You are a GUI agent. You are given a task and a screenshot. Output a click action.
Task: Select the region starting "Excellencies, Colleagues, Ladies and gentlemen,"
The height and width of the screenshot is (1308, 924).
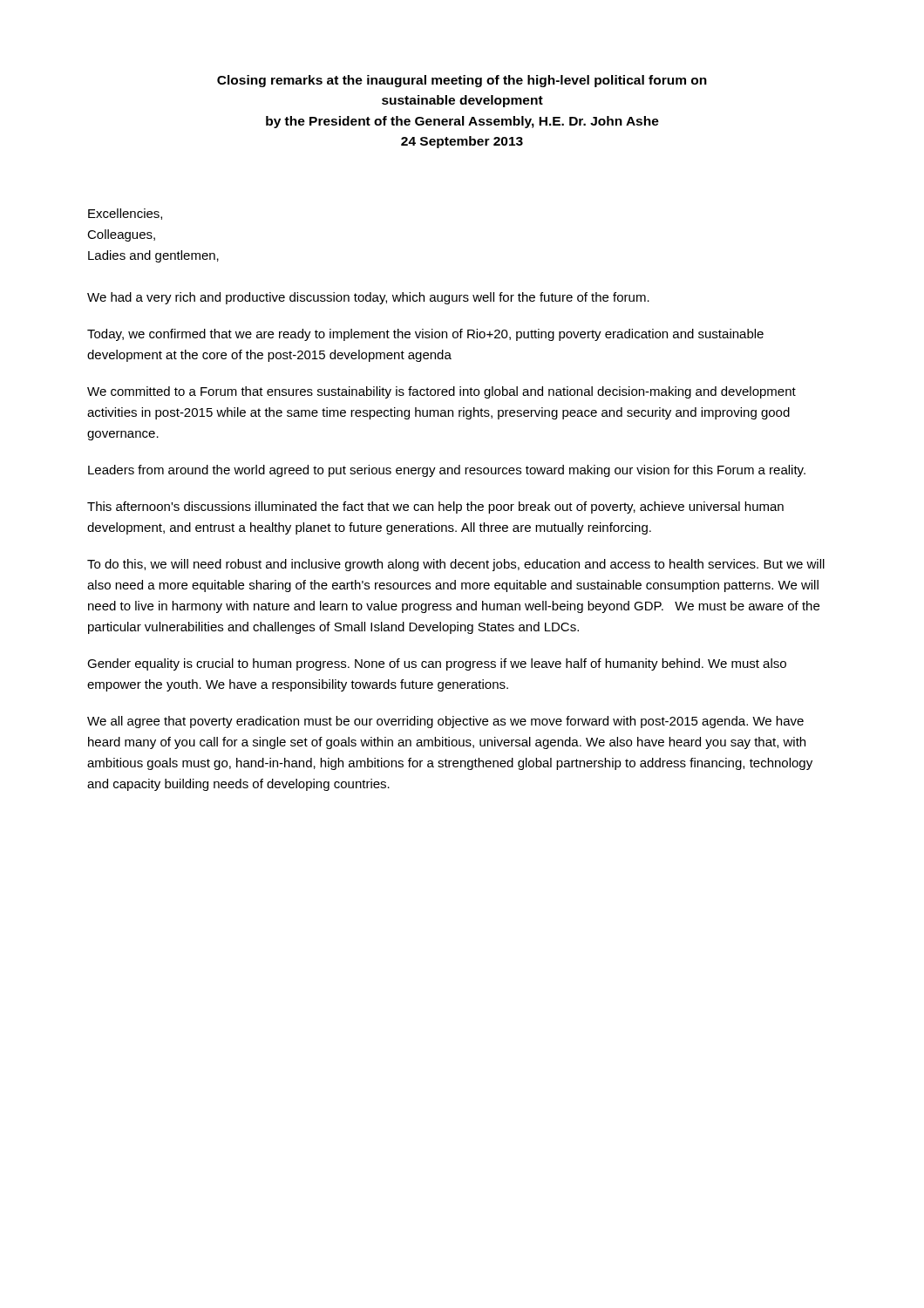[x=153, y=234]
